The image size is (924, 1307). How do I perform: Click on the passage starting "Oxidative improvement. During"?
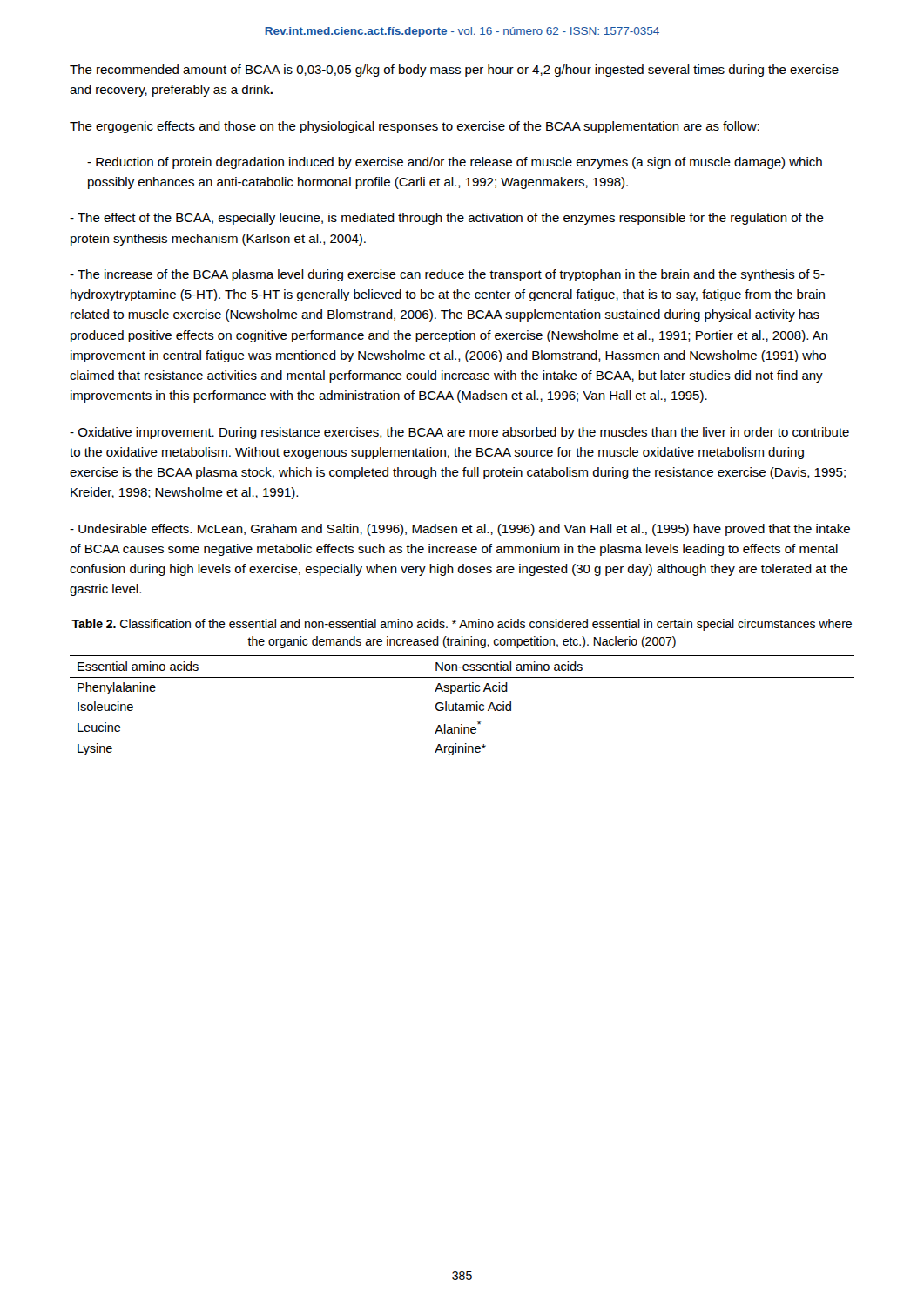click(x=460, y=462)
